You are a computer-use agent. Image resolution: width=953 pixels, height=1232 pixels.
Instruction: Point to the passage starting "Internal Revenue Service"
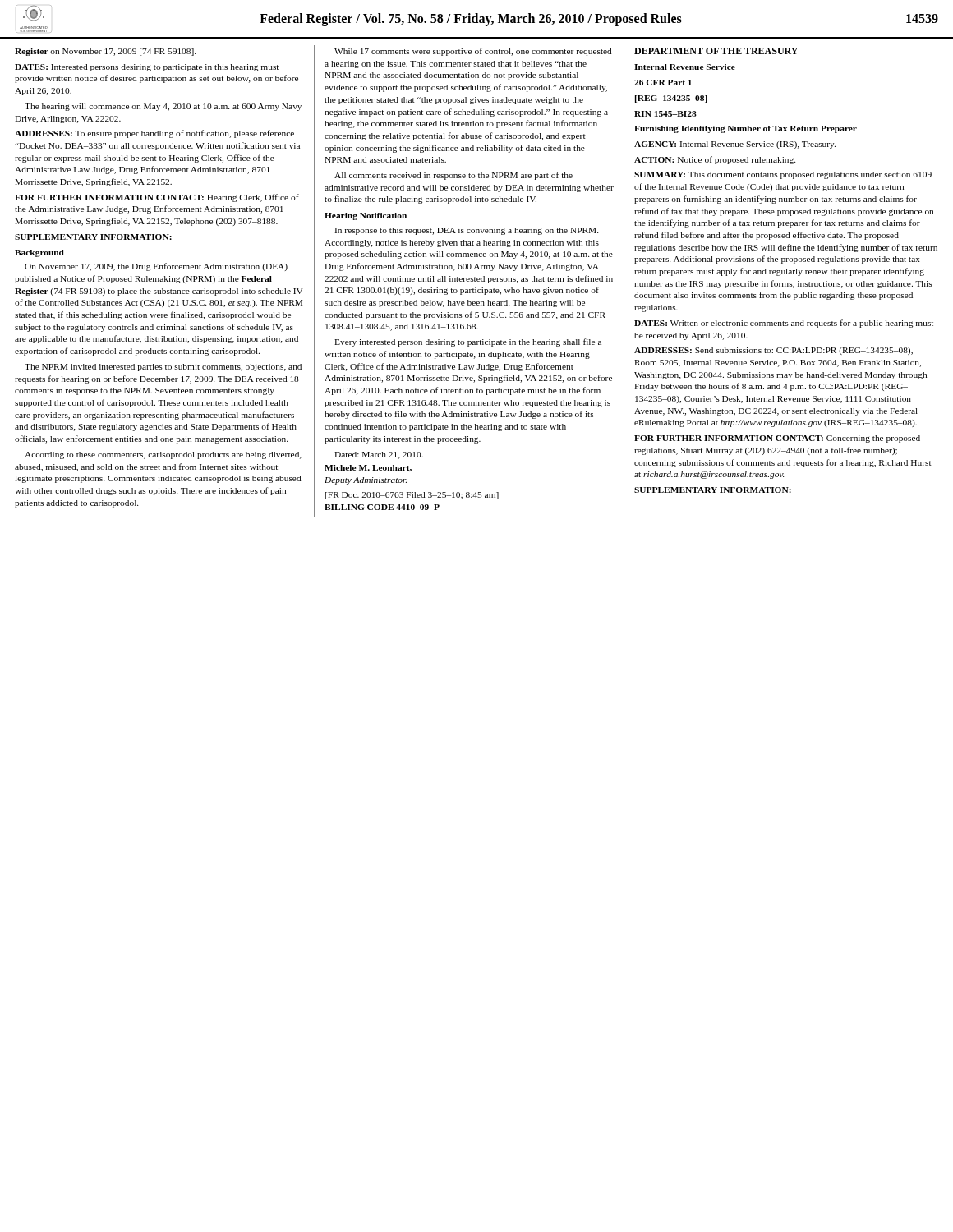click(x=685, y=67)
